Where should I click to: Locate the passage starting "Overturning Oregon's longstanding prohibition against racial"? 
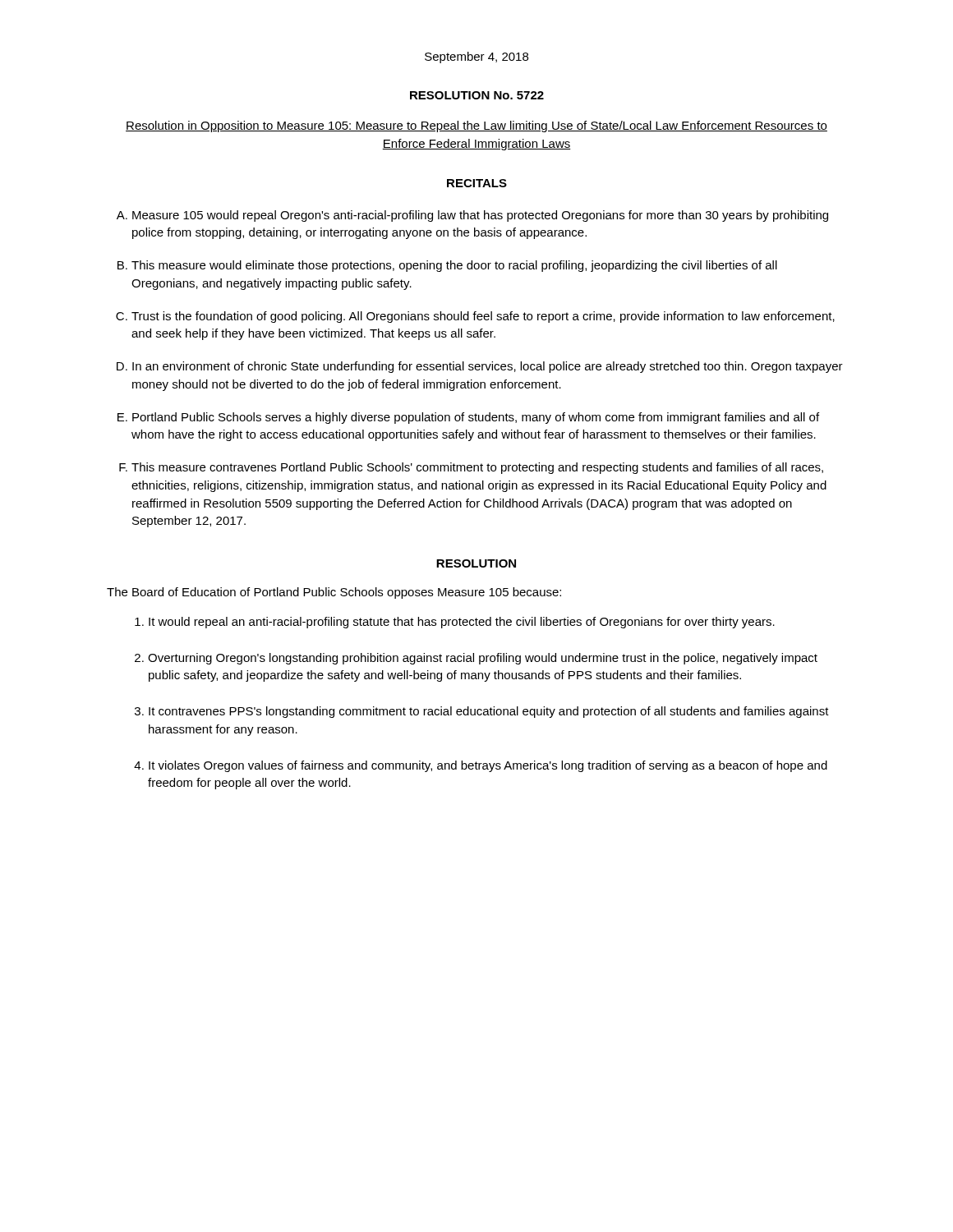tap(483, 666)
